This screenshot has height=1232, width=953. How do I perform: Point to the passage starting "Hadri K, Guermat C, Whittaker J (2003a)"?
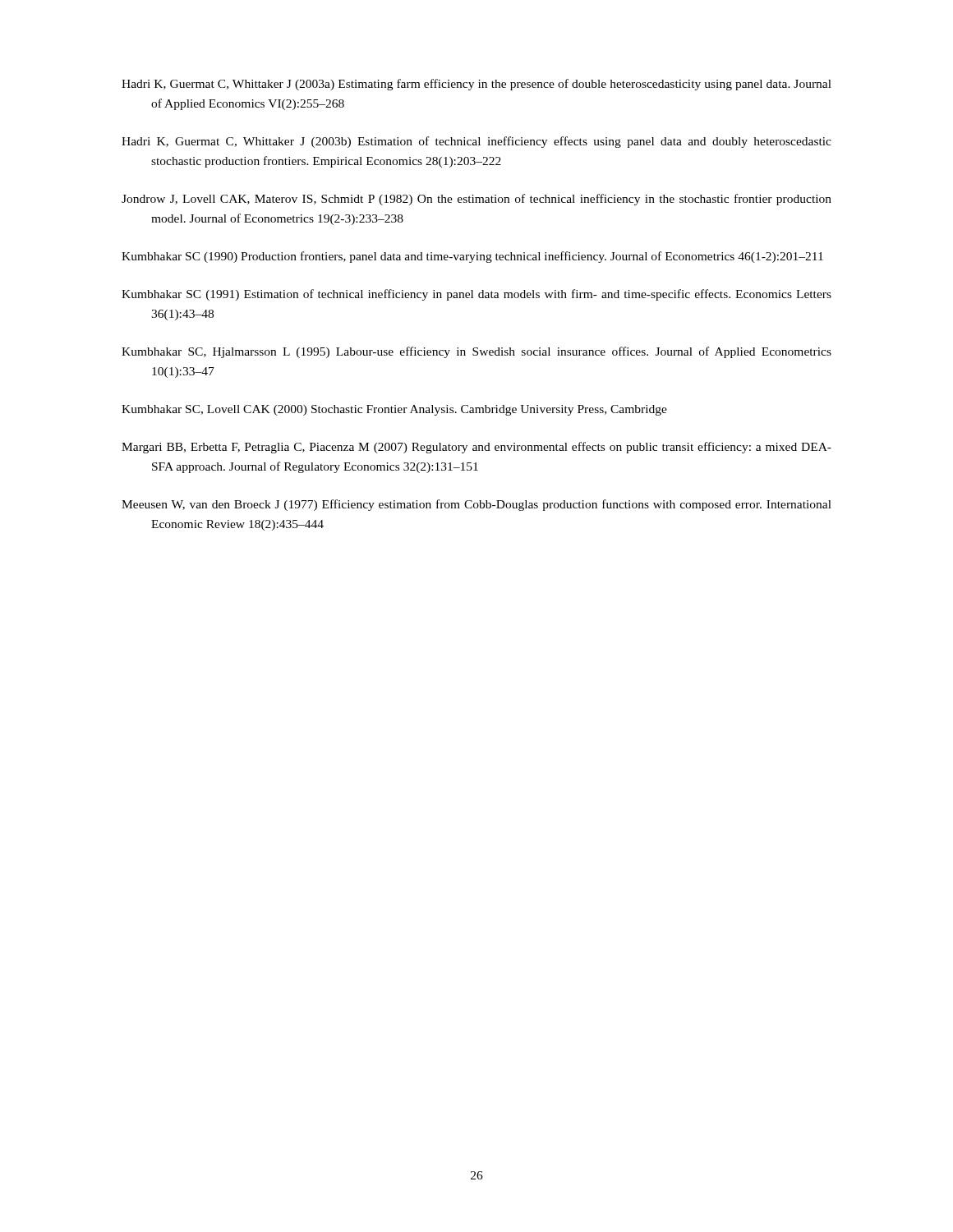pyautogui.click(x=476, y=93)
